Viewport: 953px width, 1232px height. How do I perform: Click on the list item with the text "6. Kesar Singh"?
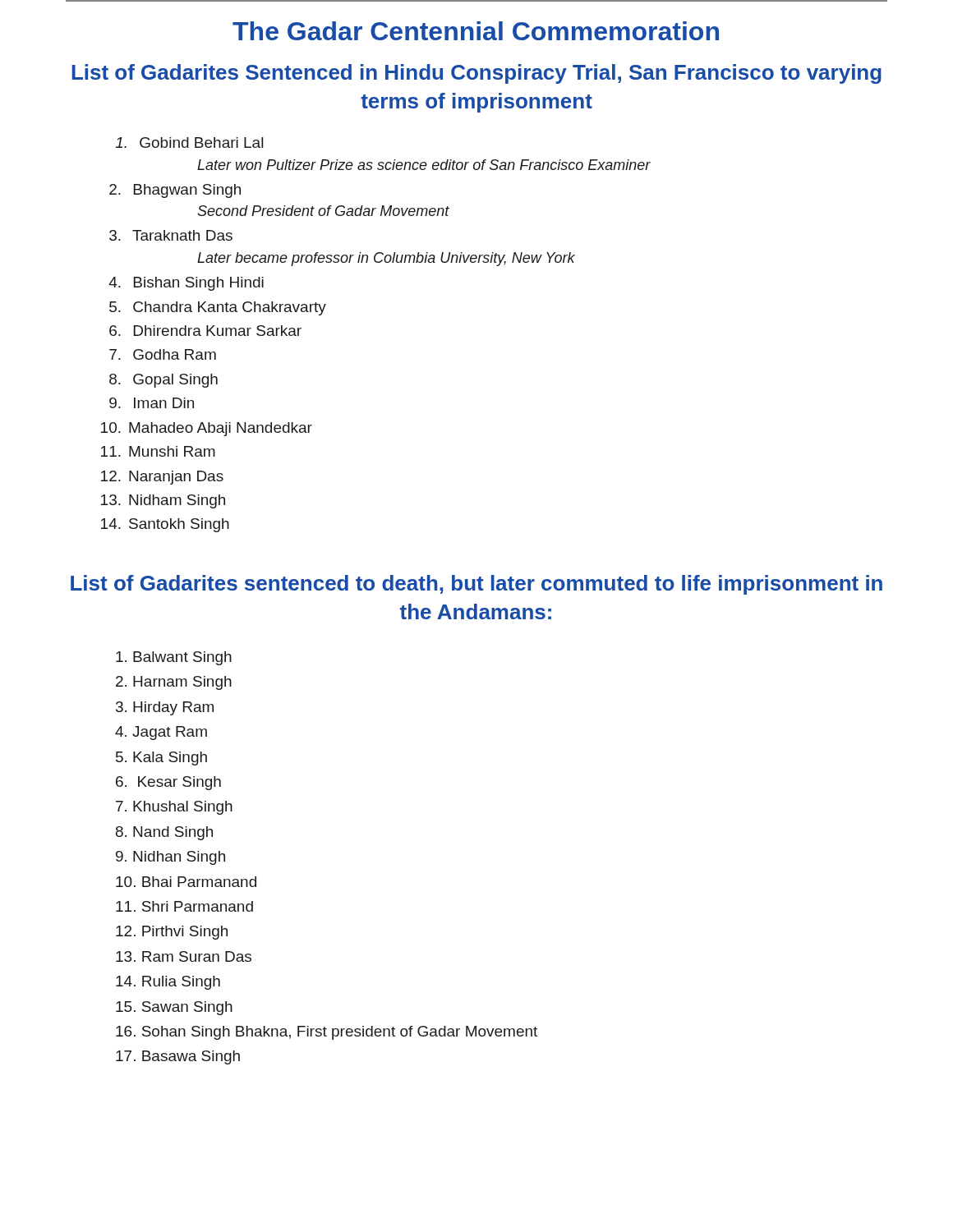[x=168, y=781]
